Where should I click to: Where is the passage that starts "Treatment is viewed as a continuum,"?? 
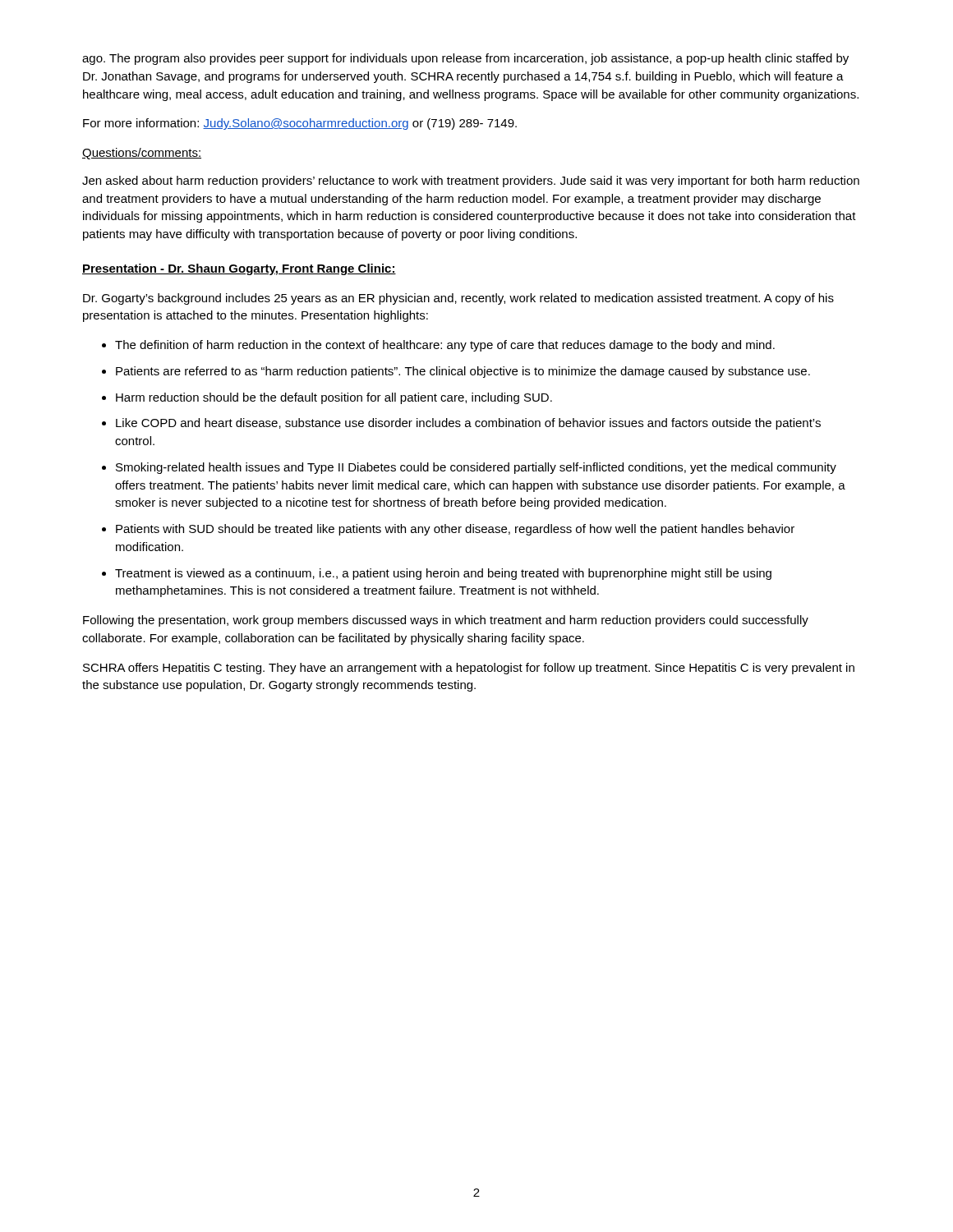point(444,581)
